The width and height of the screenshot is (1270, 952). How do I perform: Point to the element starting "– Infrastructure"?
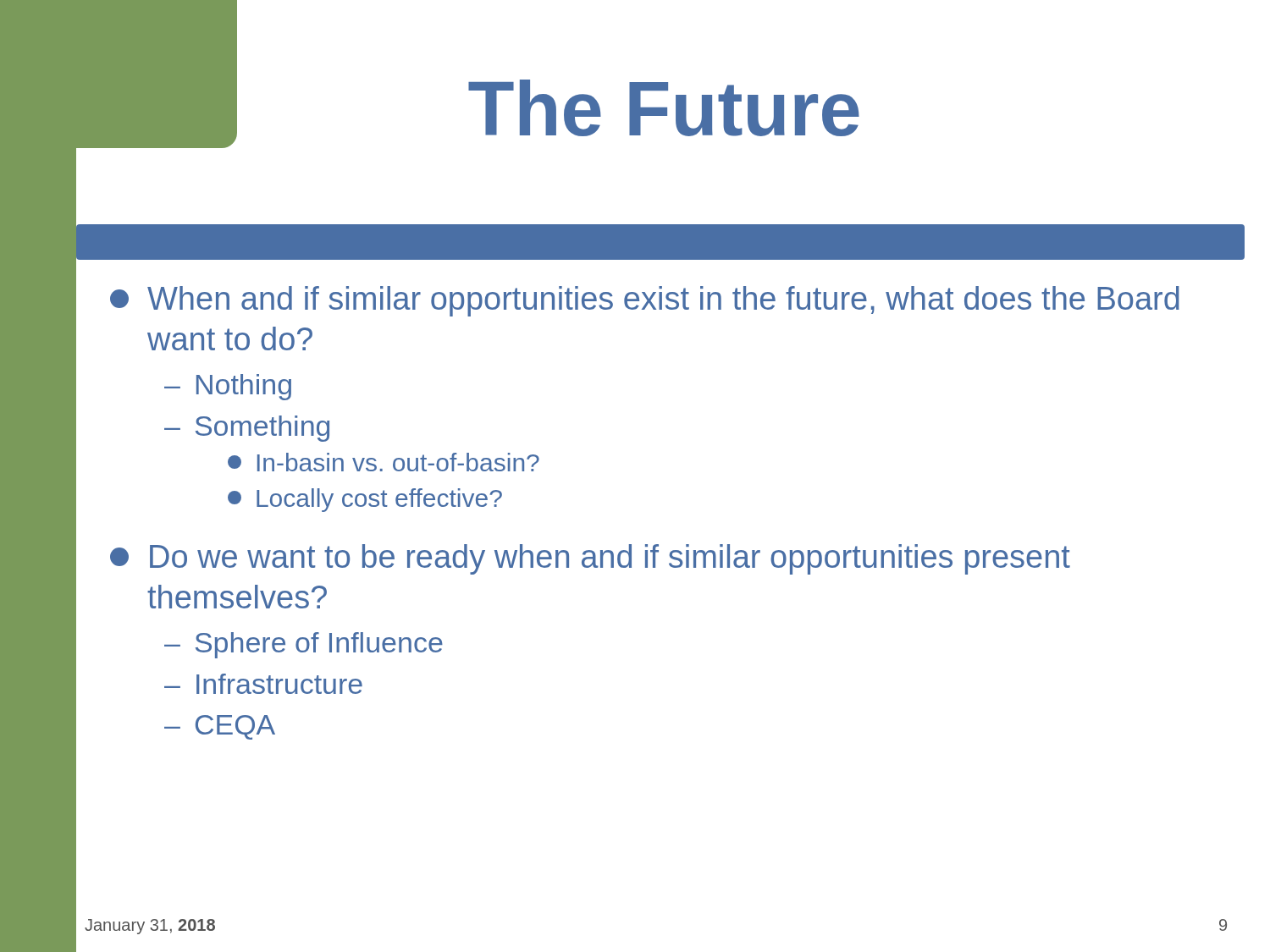coord(264,684)
